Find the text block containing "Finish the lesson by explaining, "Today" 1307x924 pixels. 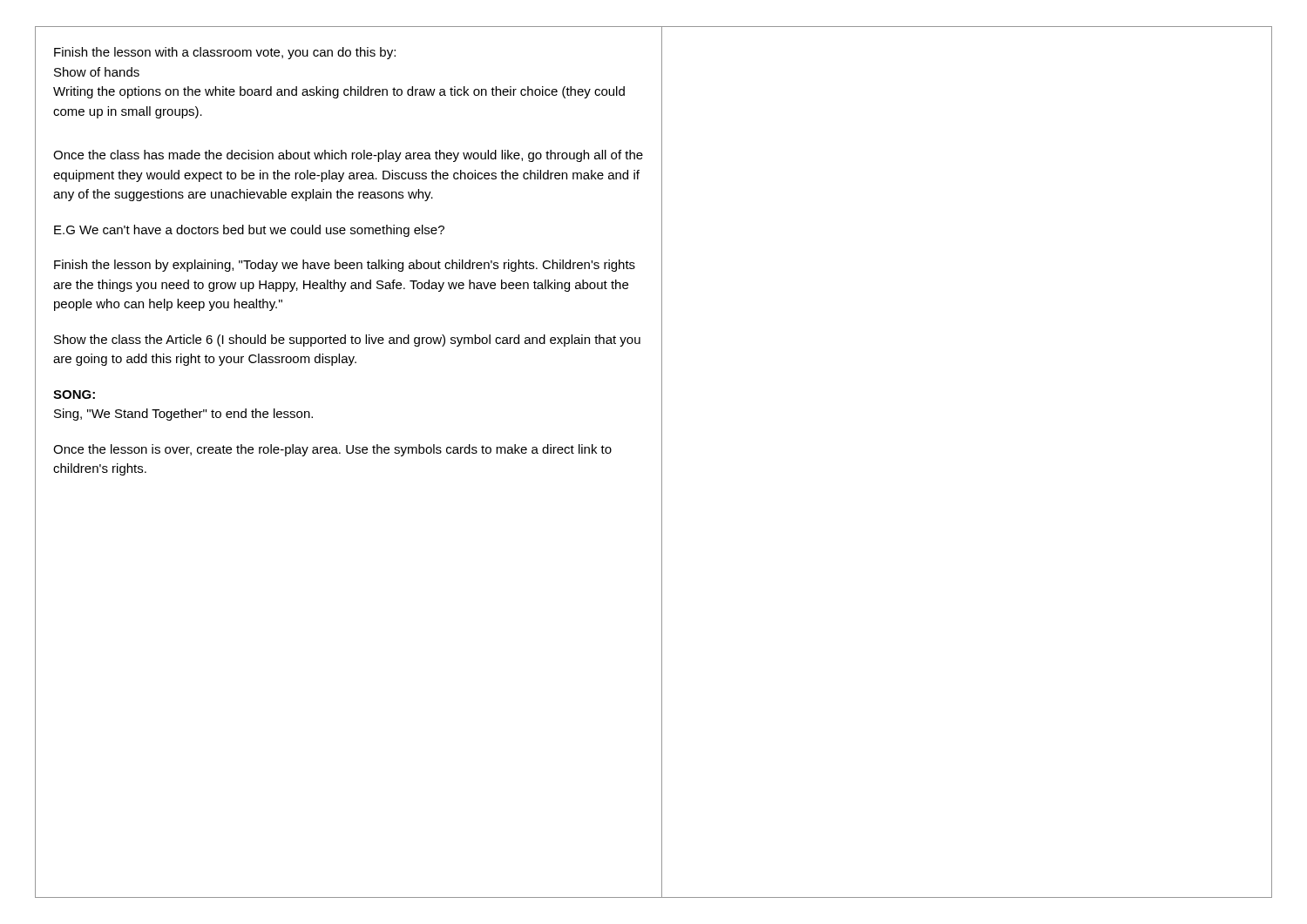tap(344, 284)
